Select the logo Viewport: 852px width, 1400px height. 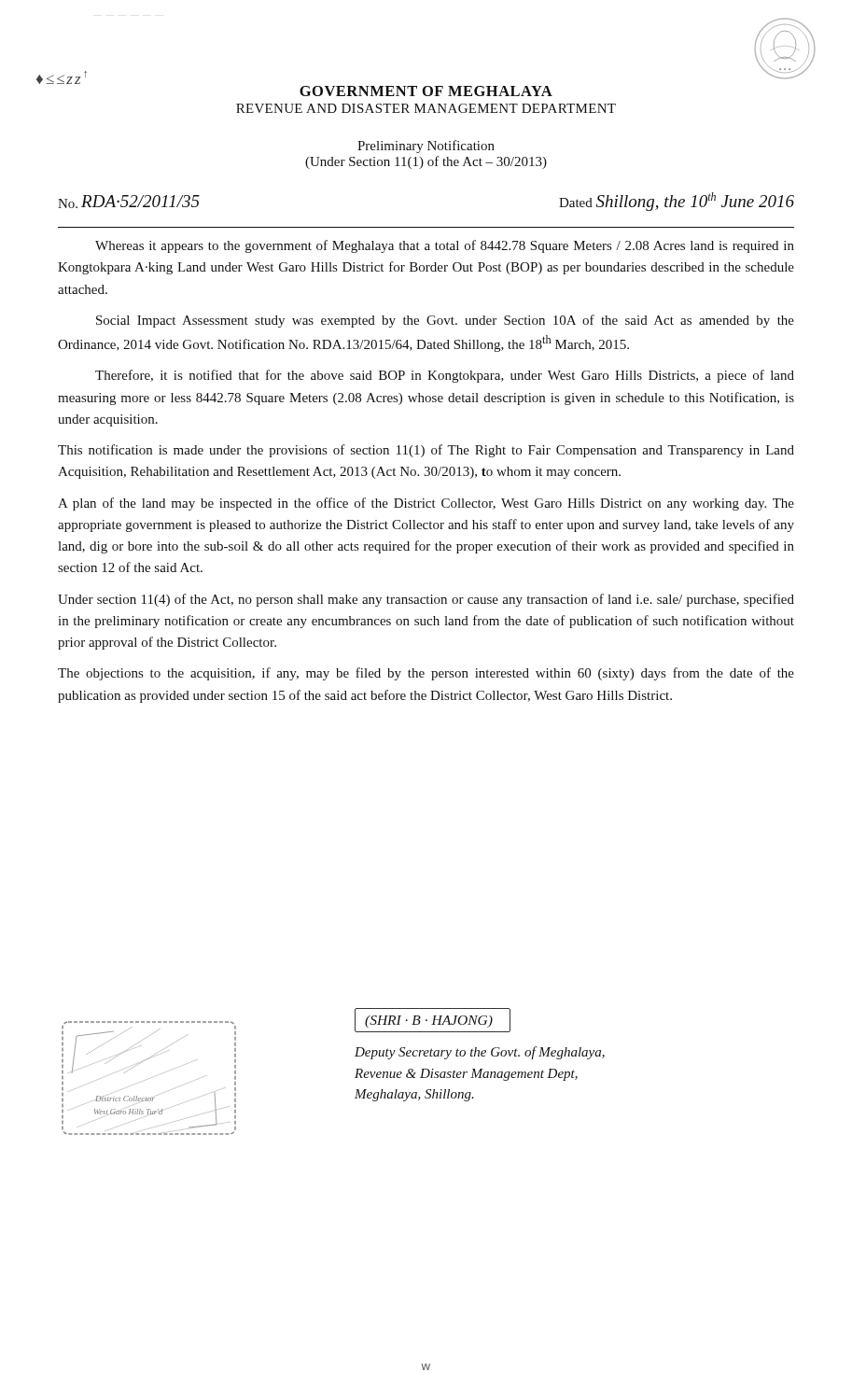(x=785, y=49)
